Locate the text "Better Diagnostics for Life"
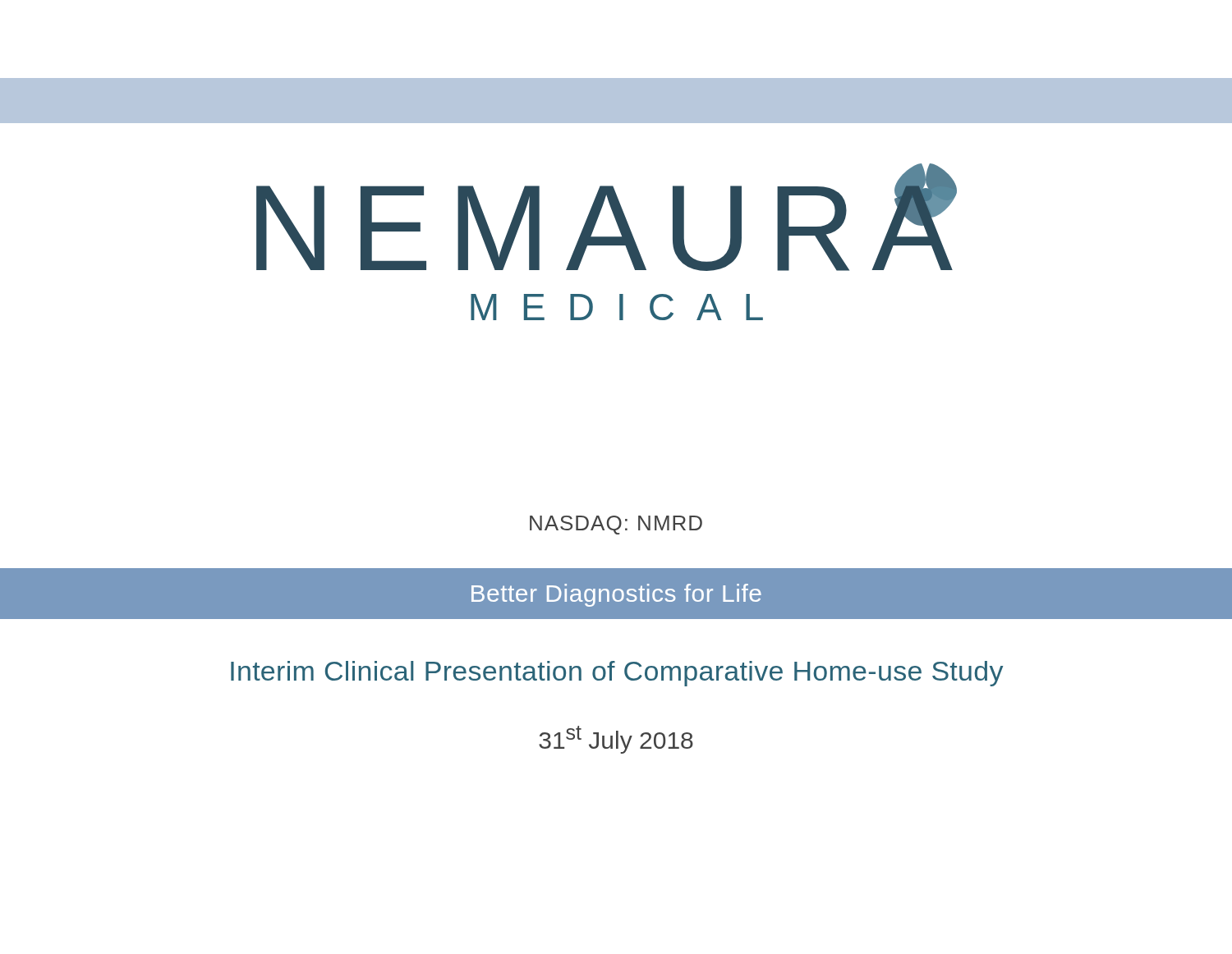The width and height of the screenshot is (1232, 954). 616,593
